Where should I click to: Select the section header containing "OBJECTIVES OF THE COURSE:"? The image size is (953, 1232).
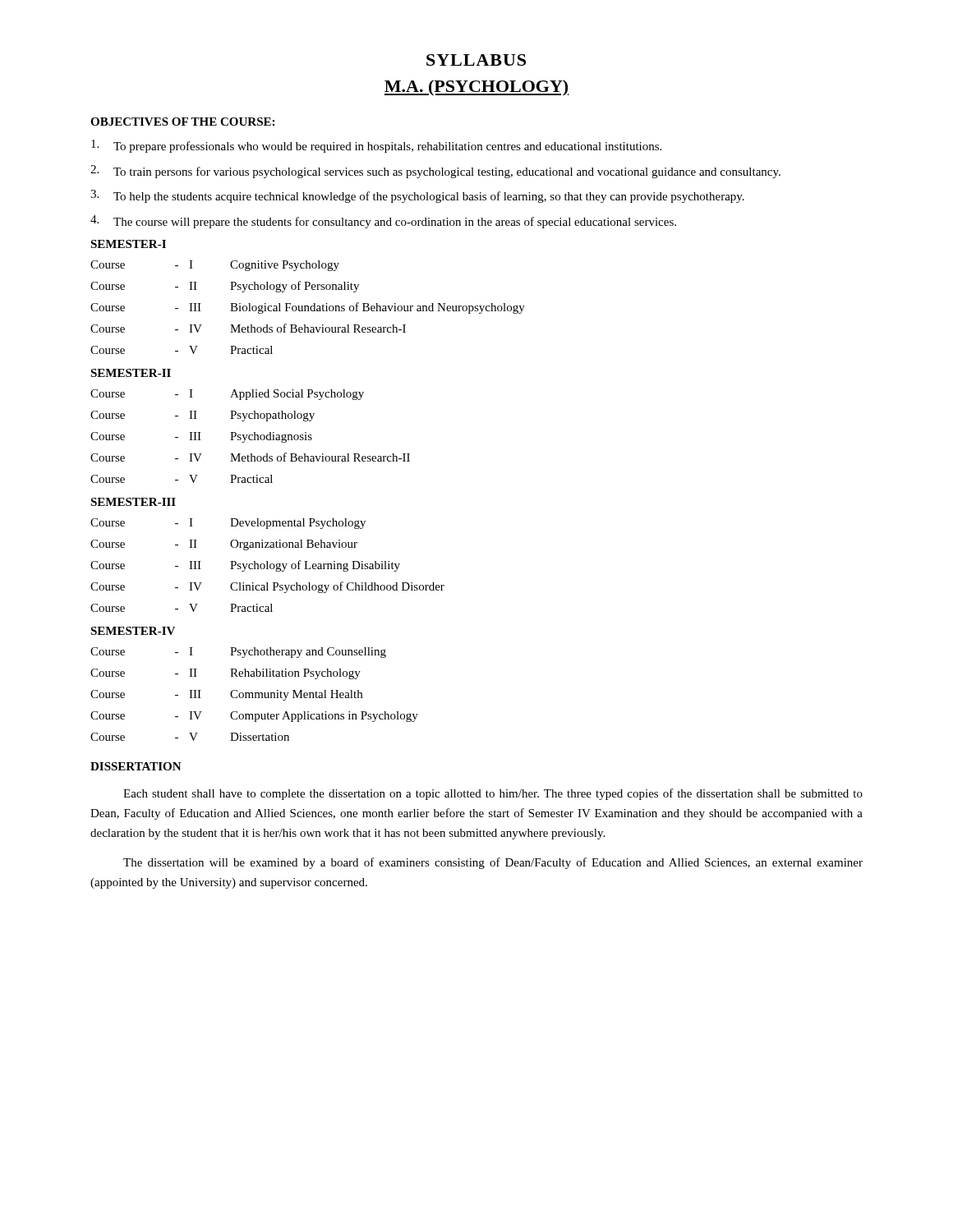point(183,122)
